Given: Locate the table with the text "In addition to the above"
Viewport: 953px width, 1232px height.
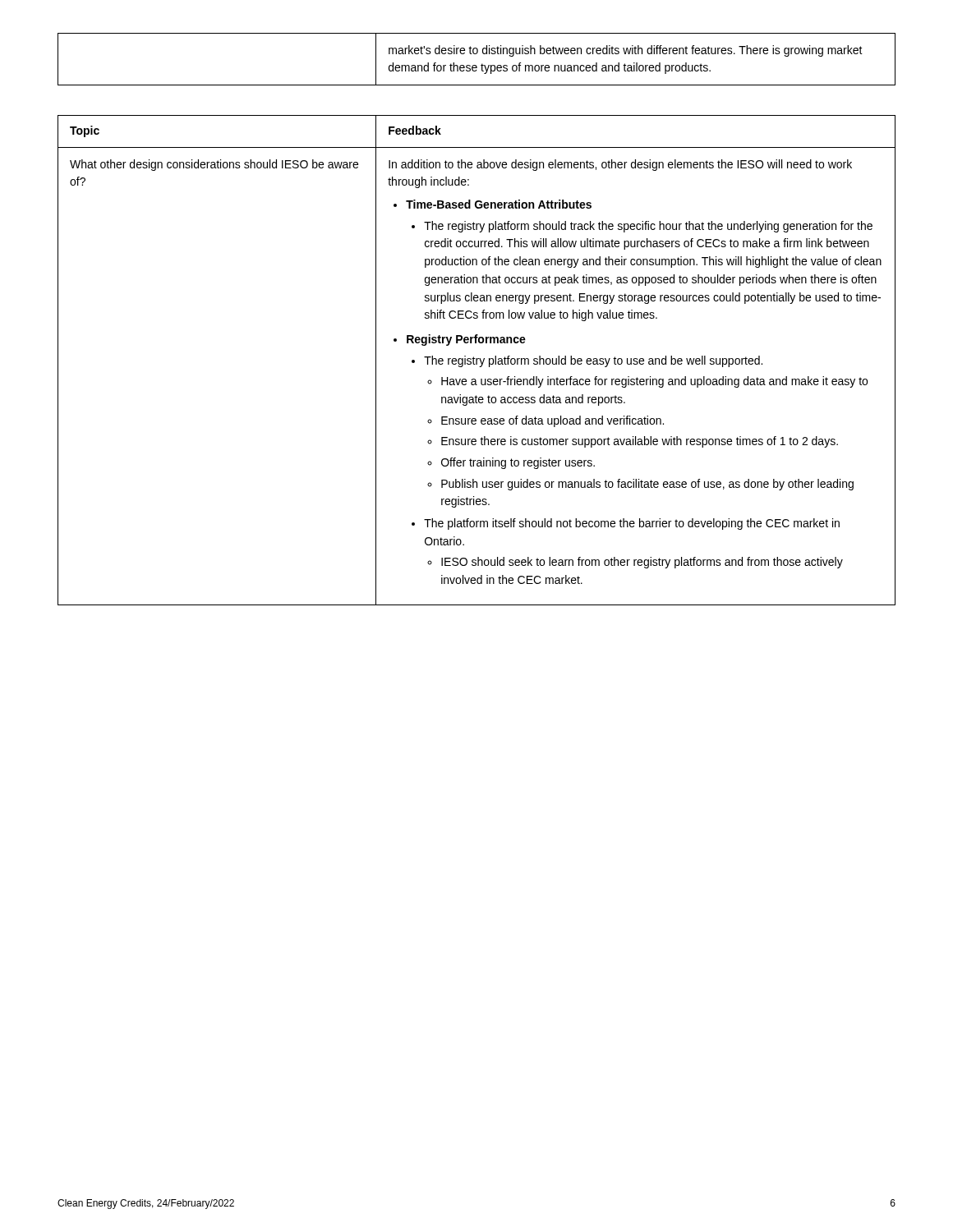Looking at the screenshot, I should [x=476, y=360].
